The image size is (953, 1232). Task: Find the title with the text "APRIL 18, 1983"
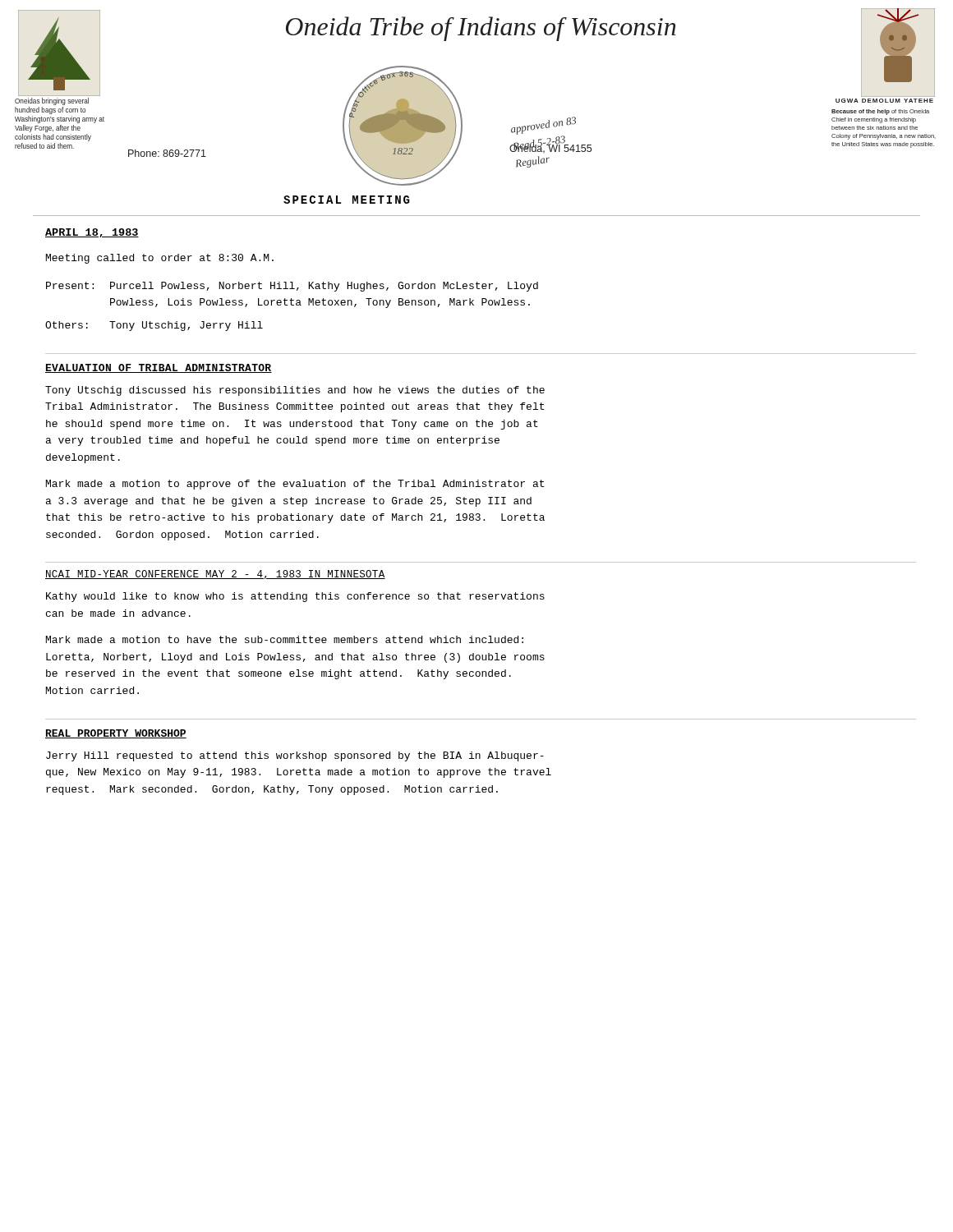[92, 233]
